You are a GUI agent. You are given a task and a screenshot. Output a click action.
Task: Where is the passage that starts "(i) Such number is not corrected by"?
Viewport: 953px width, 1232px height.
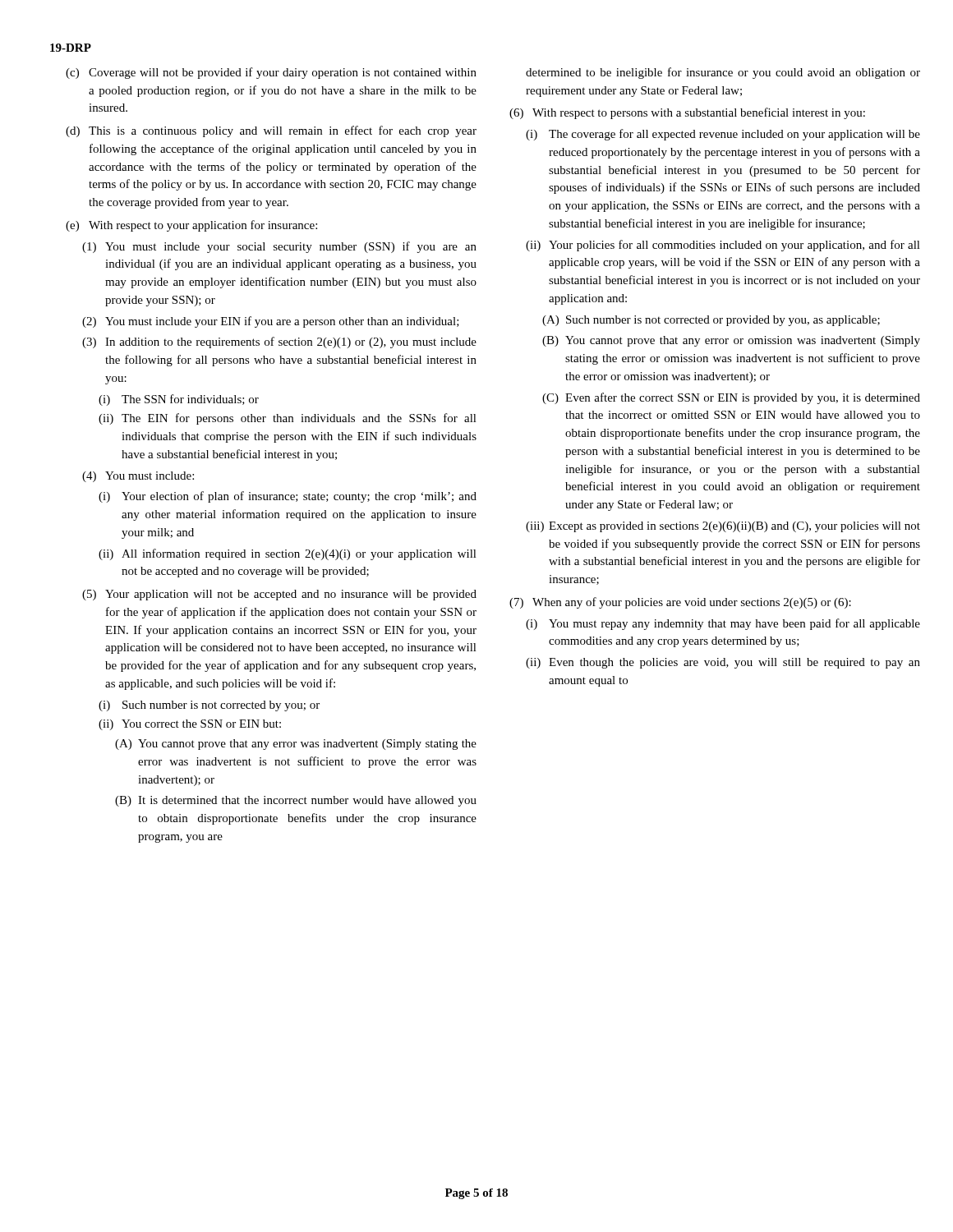(x=288, y=705)
